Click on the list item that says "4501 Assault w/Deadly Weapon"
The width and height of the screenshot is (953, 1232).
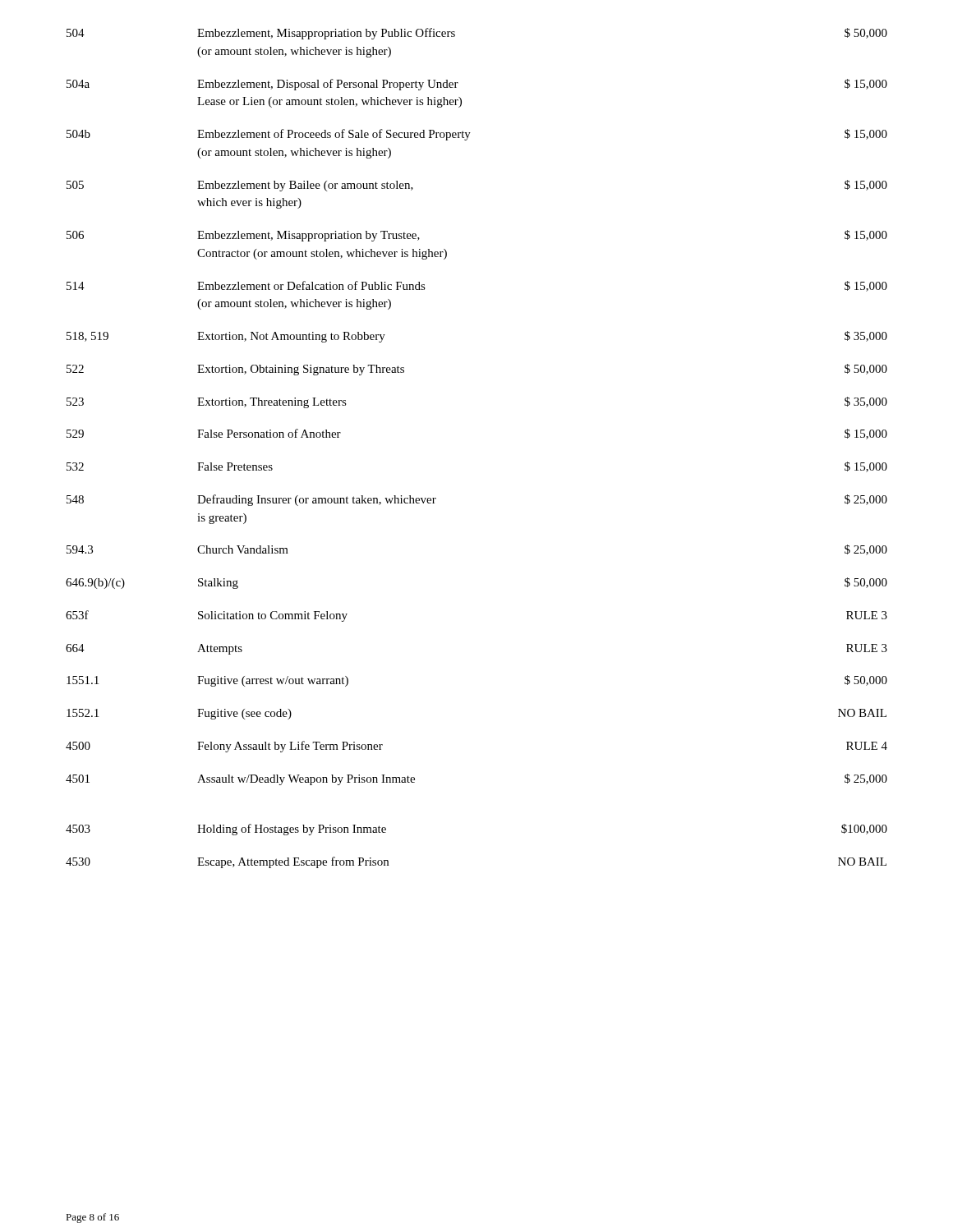point(74,778)
